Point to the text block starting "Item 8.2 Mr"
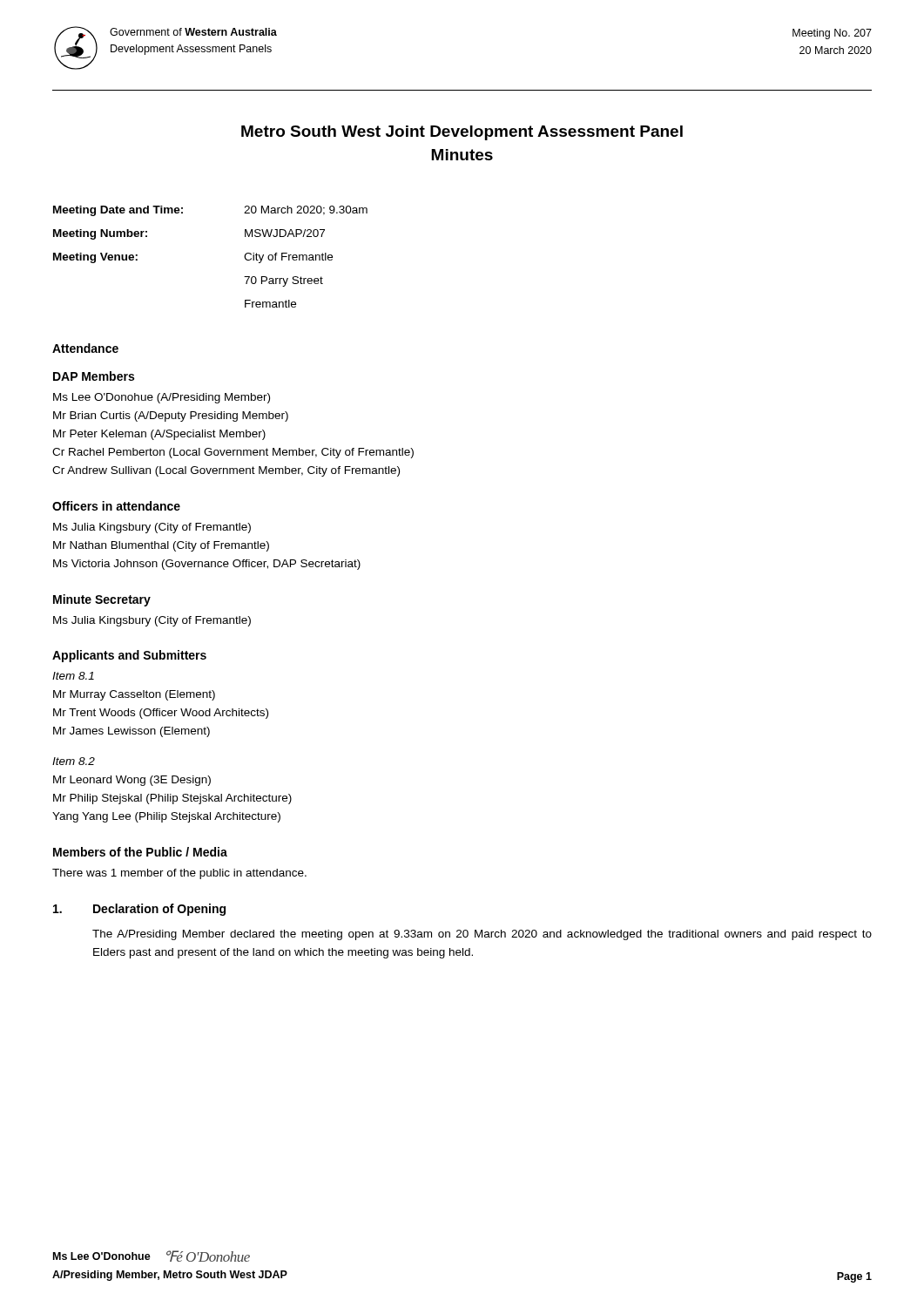 point(172,789)
